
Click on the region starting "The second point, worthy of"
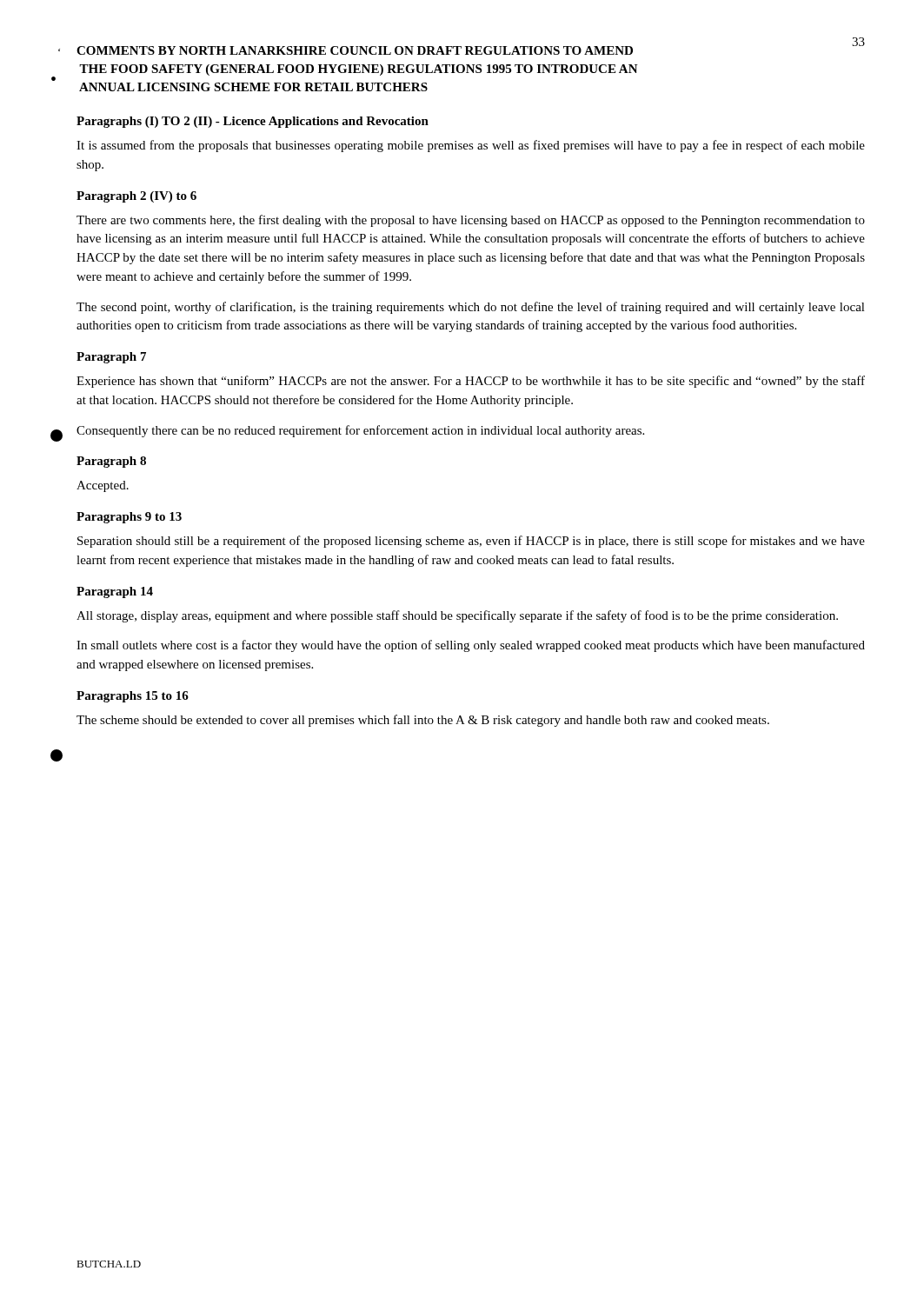click(471, 316)
